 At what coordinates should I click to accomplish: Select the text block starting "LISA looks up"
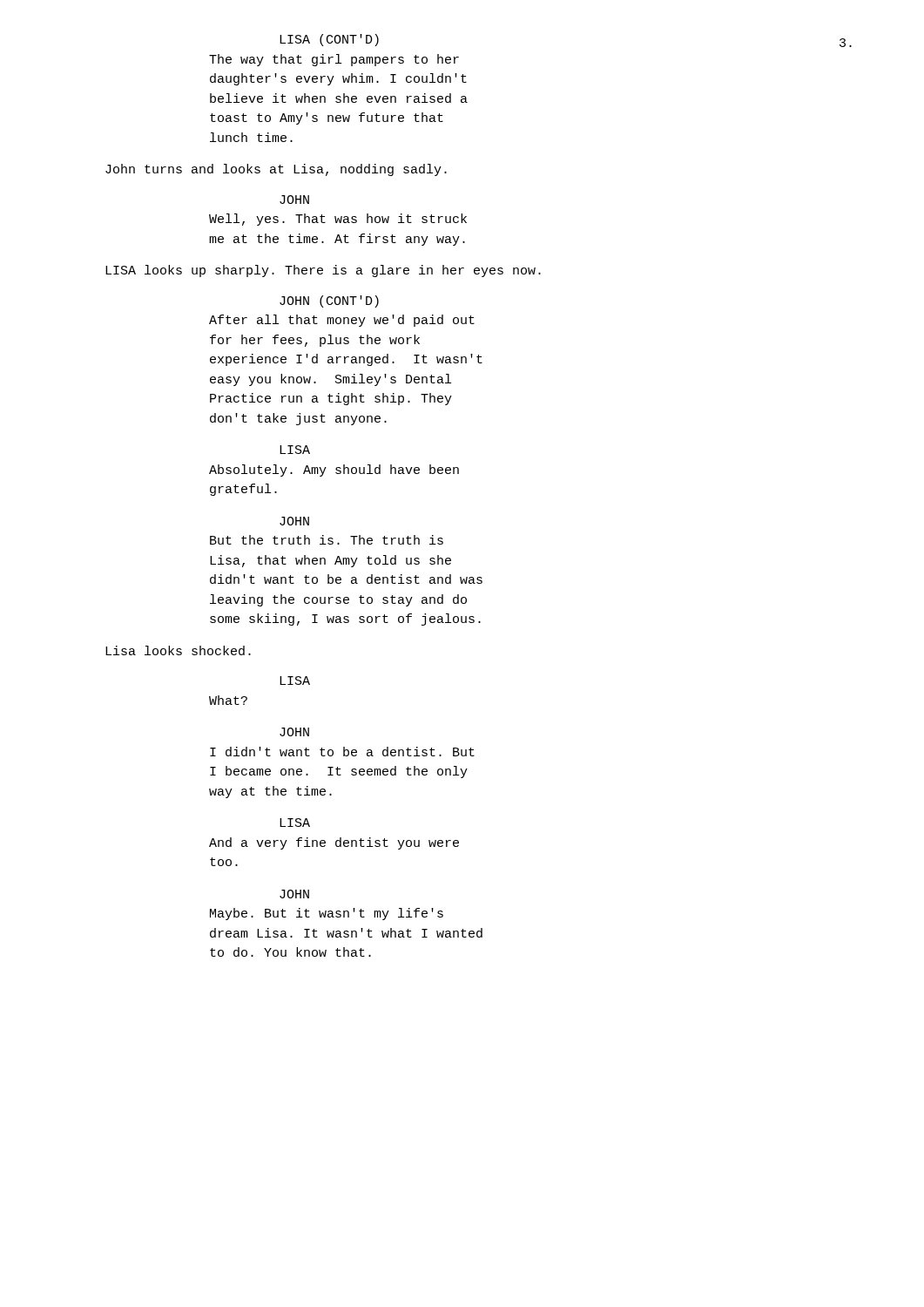[x=462, y=272]
